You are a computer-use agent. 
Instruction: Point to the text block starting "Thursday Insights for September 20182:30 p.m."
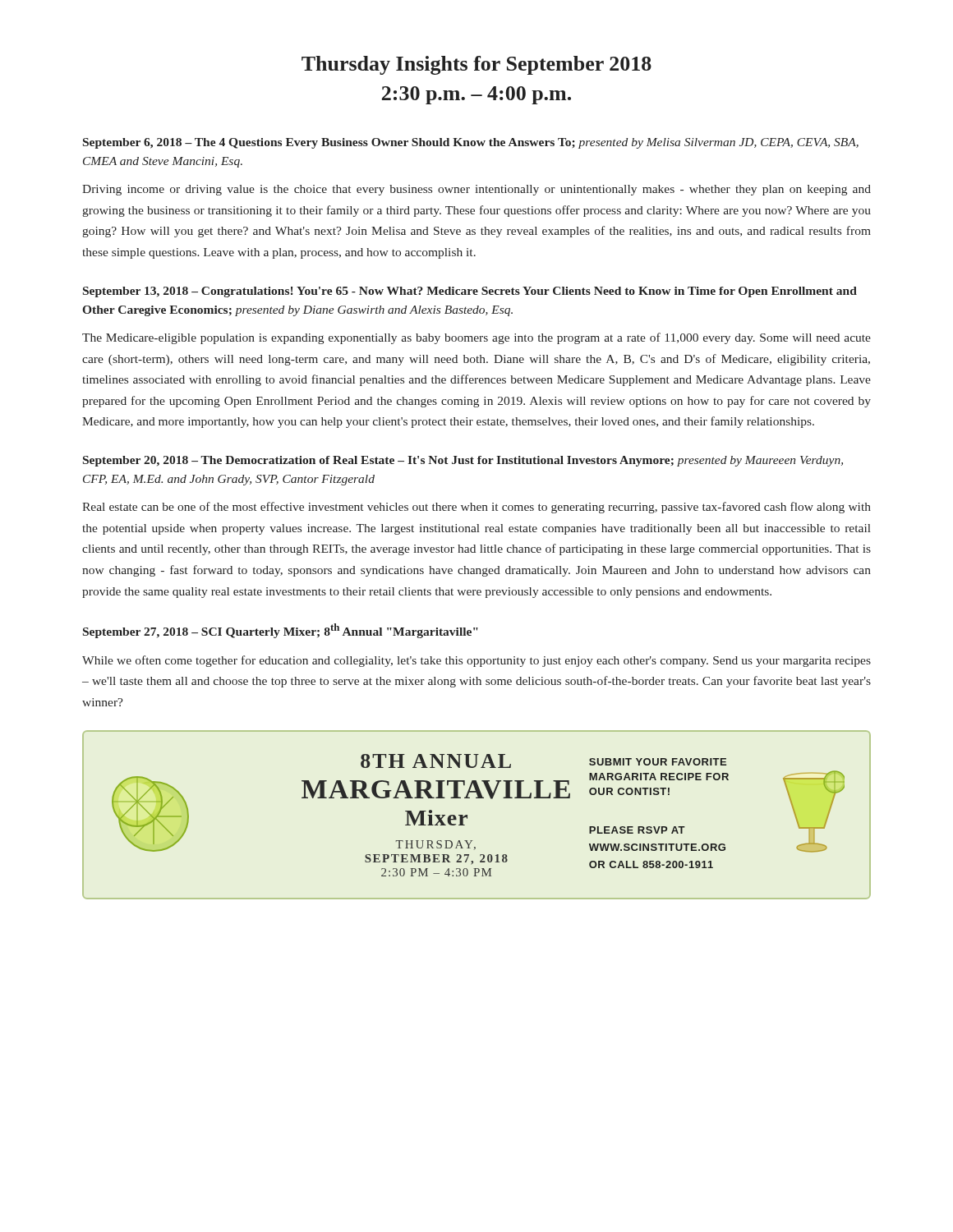click(x=476, y=79)
